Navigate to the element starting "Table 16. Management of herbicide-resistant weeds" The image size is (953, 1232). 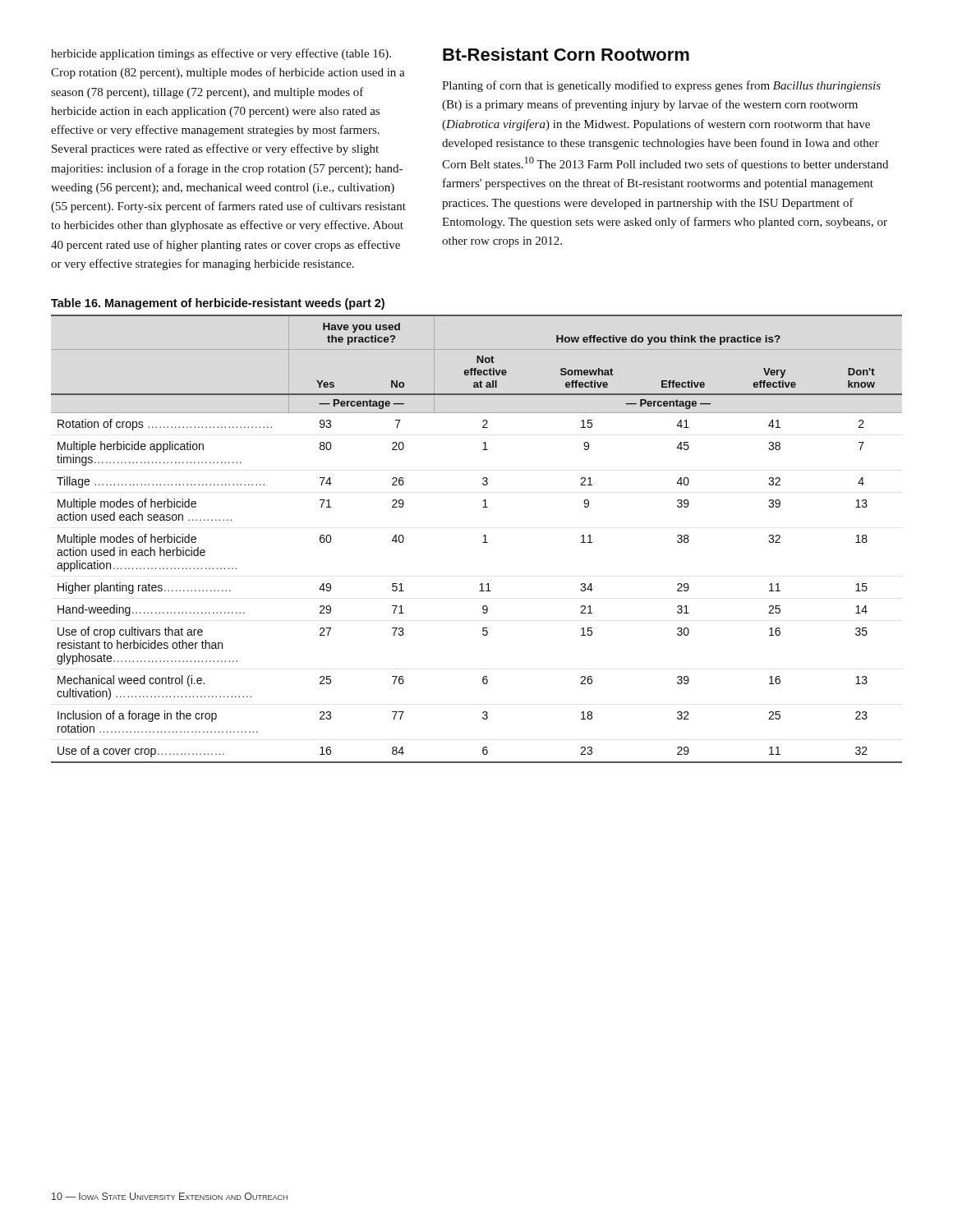pos(218,303)
